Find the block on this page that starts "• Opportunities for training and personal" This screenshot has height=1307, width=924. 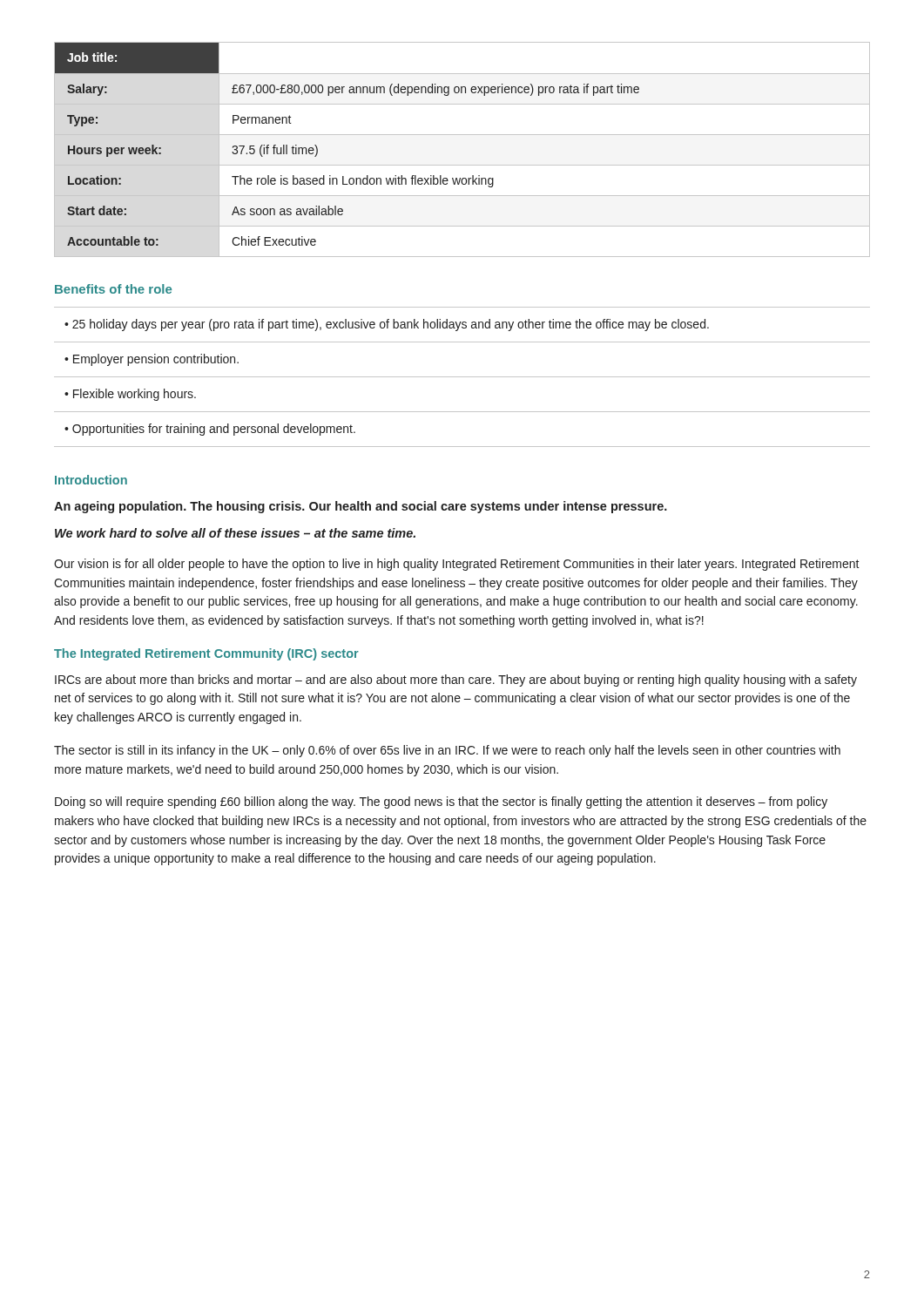pos(210,429)
